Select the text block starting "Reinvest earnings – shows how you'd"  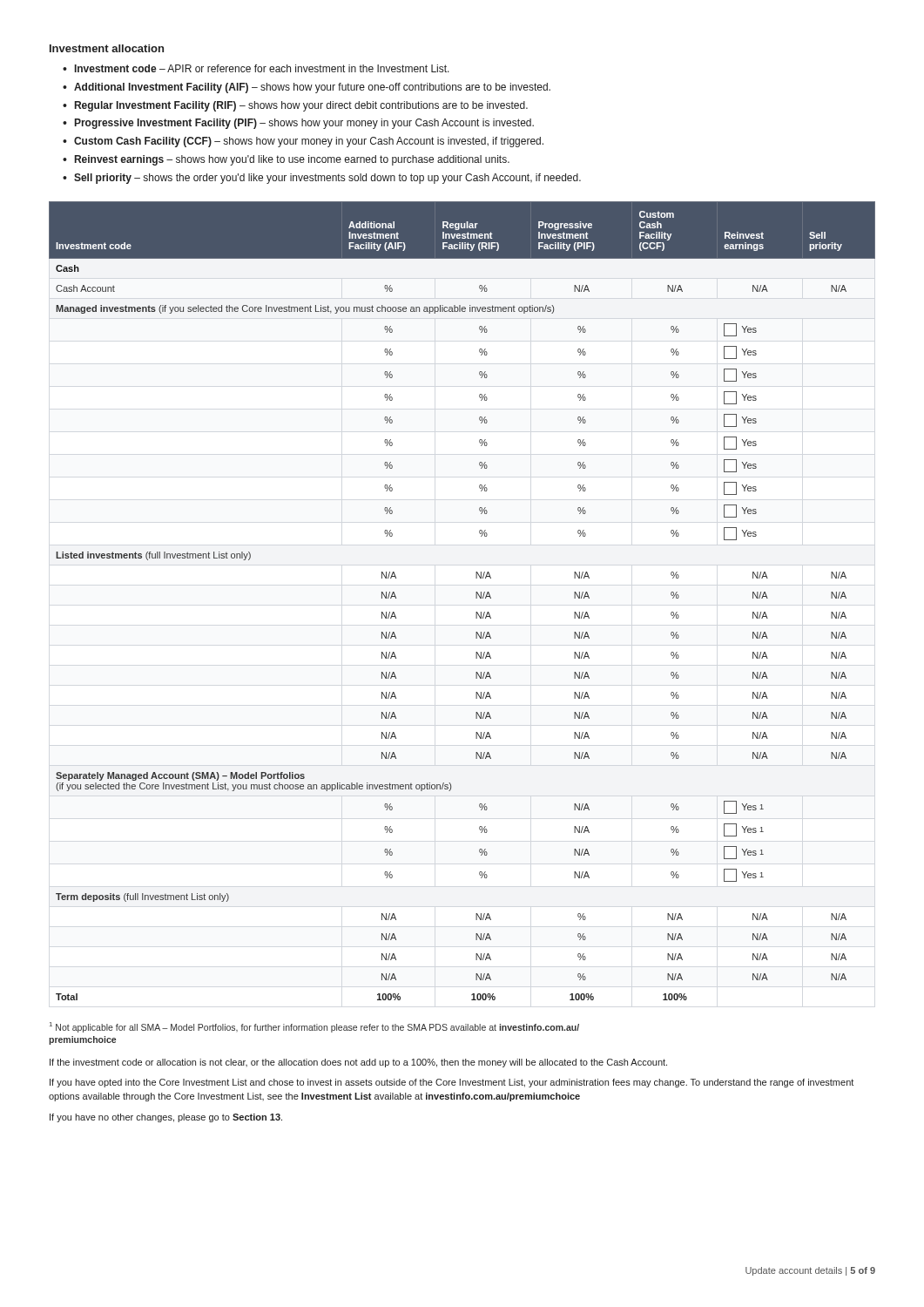(x=292, y=160)
